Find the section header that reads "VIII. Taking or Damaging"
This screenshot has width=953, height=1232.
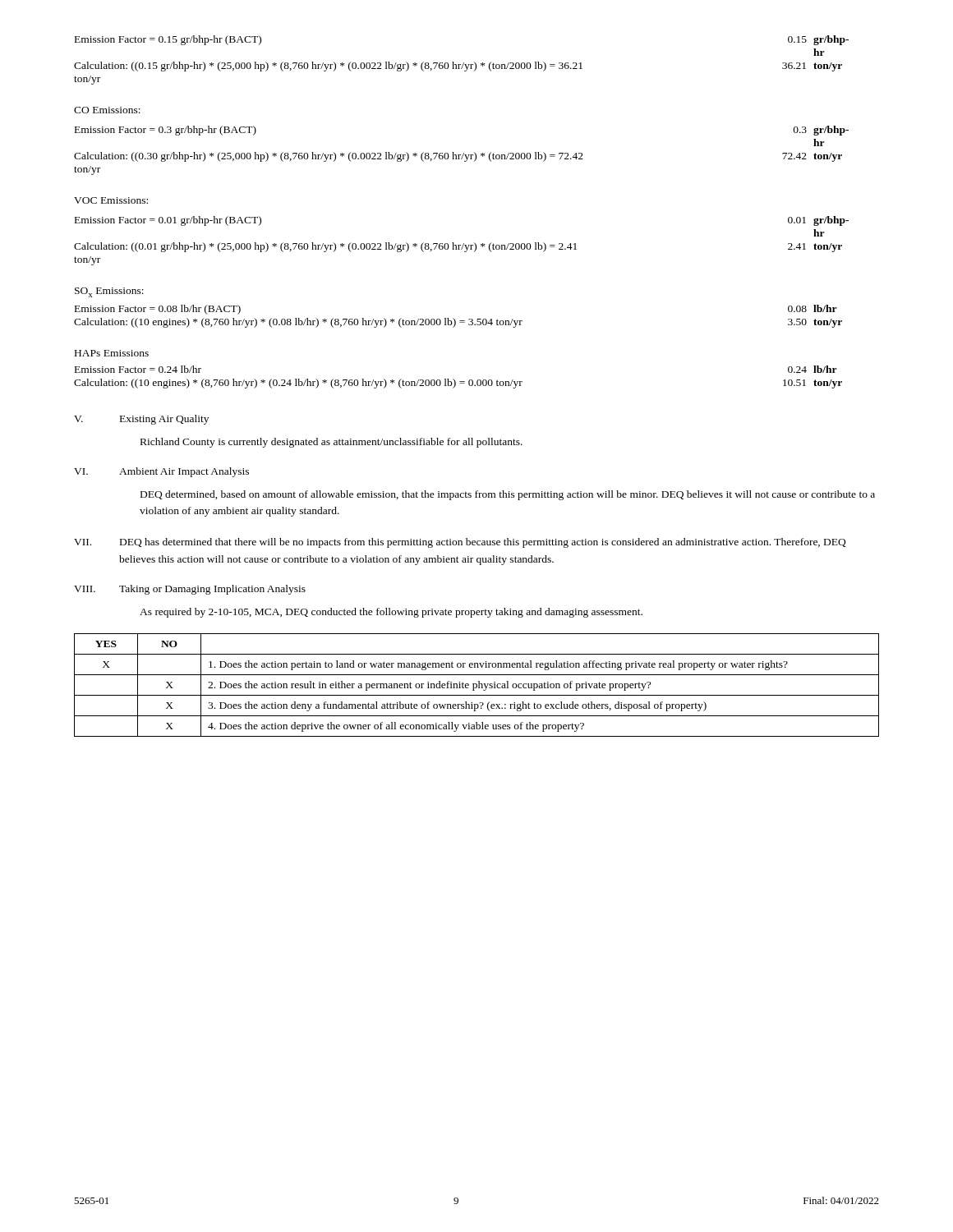(x=190, y=589)
